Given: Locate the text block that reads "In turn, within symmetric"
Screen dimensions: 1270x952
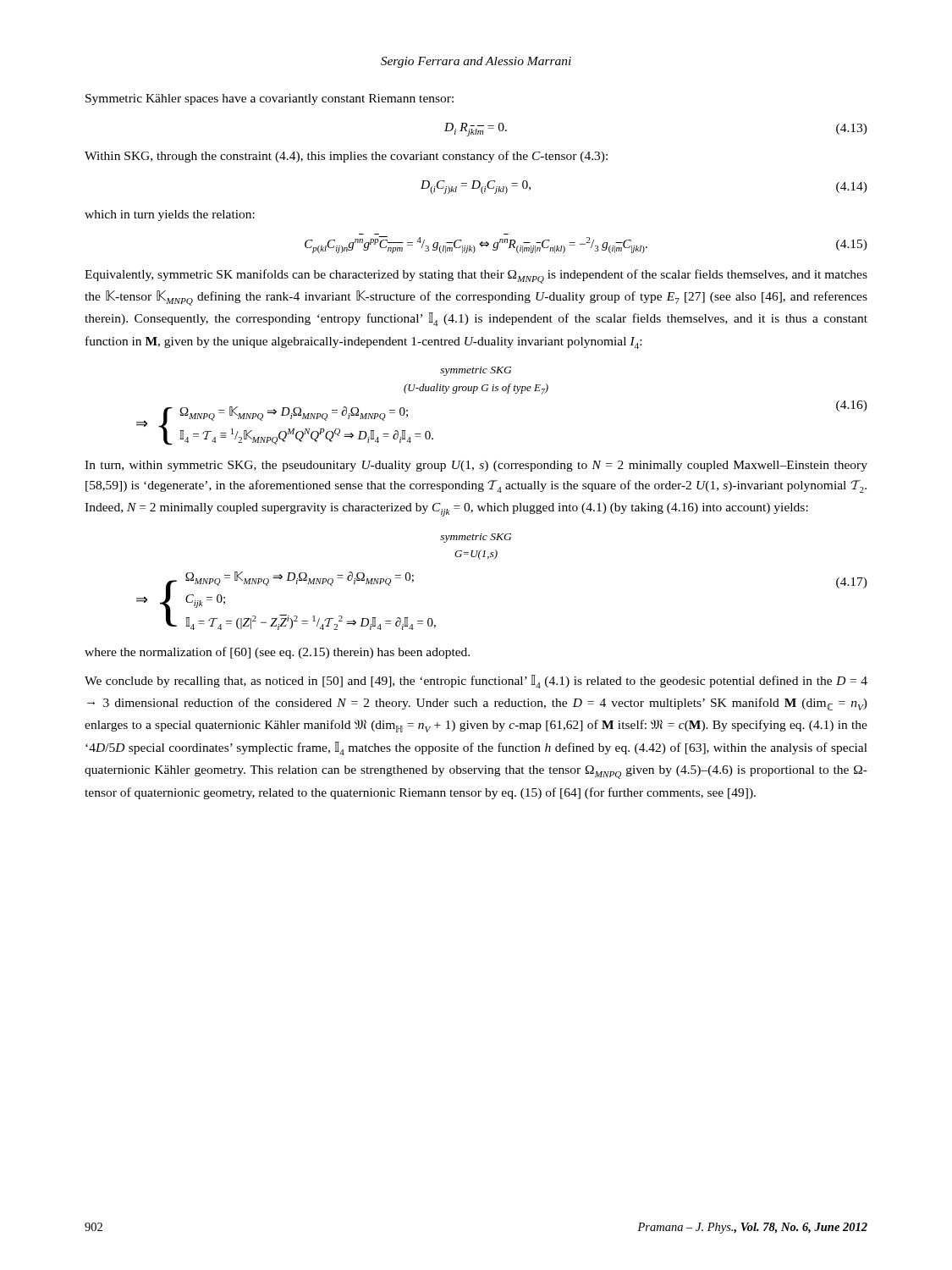Looking at the screenshot, I should tap(476, 487).
